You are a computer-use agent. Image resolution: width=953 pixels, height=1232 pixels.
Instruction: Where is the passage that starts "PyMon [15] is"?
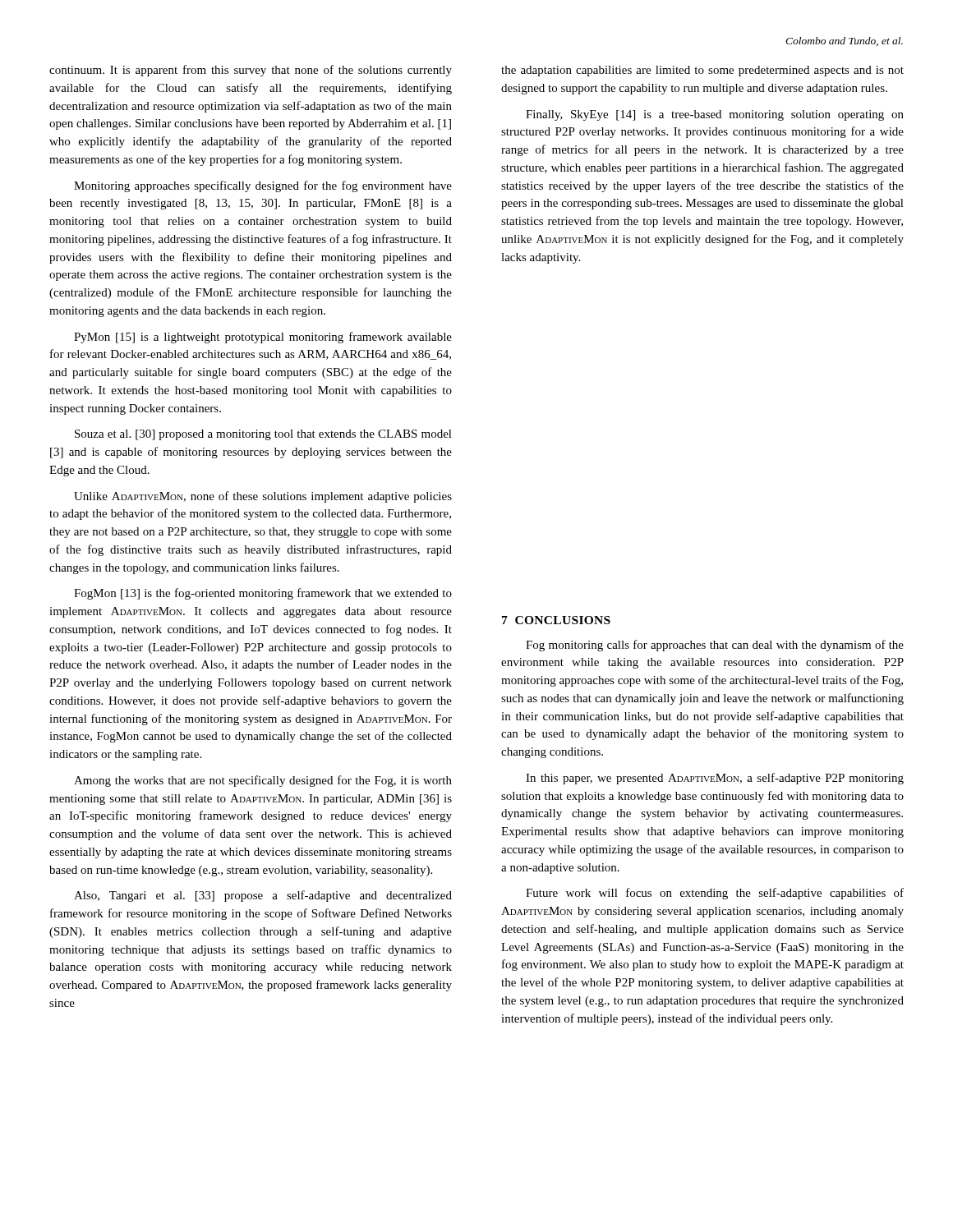tap(251, 372)
